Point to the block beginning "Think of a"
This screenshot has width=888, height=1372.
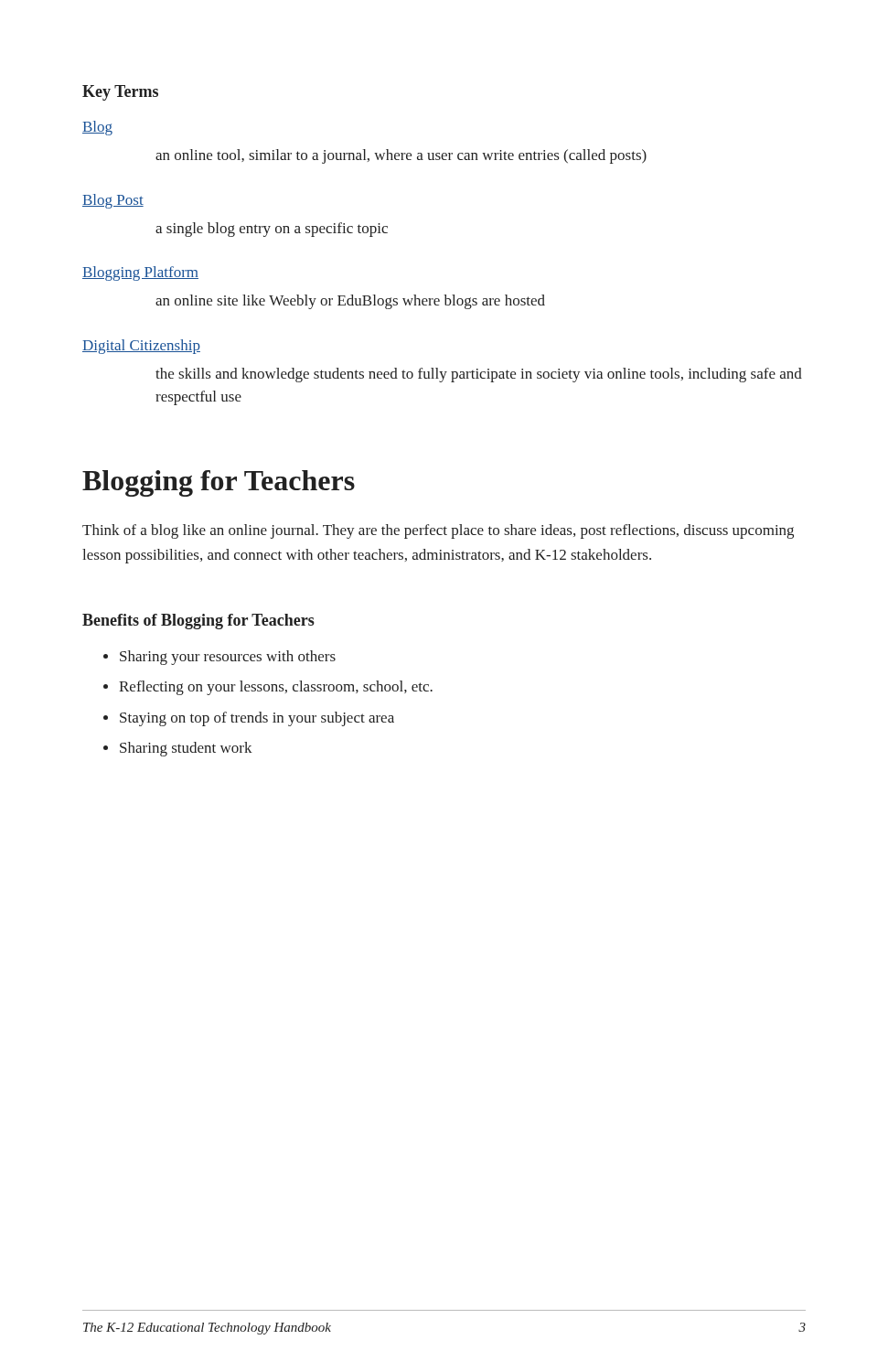click(x=444, y=542)
